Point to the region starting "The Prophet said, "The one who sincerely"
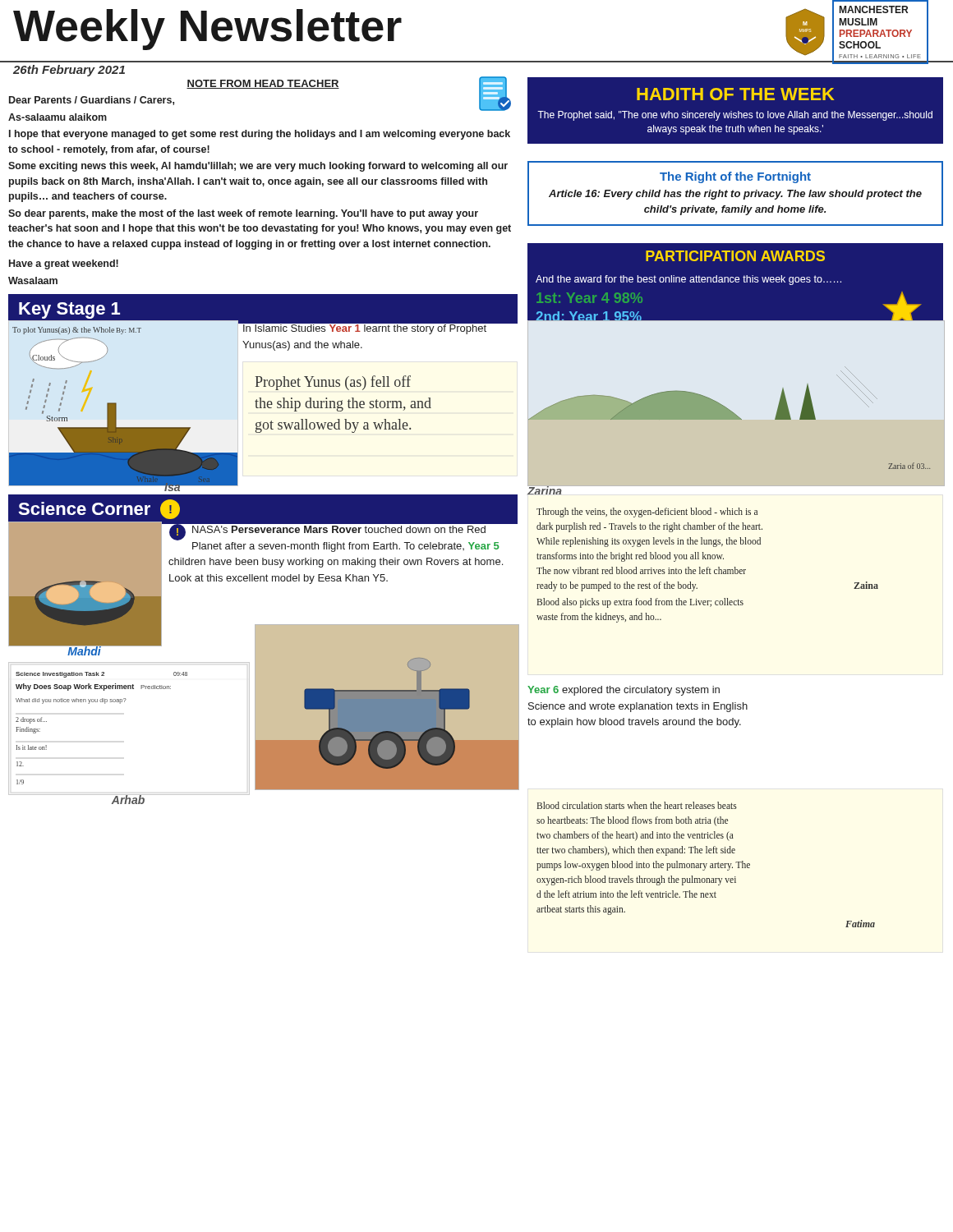 (735, 122)
